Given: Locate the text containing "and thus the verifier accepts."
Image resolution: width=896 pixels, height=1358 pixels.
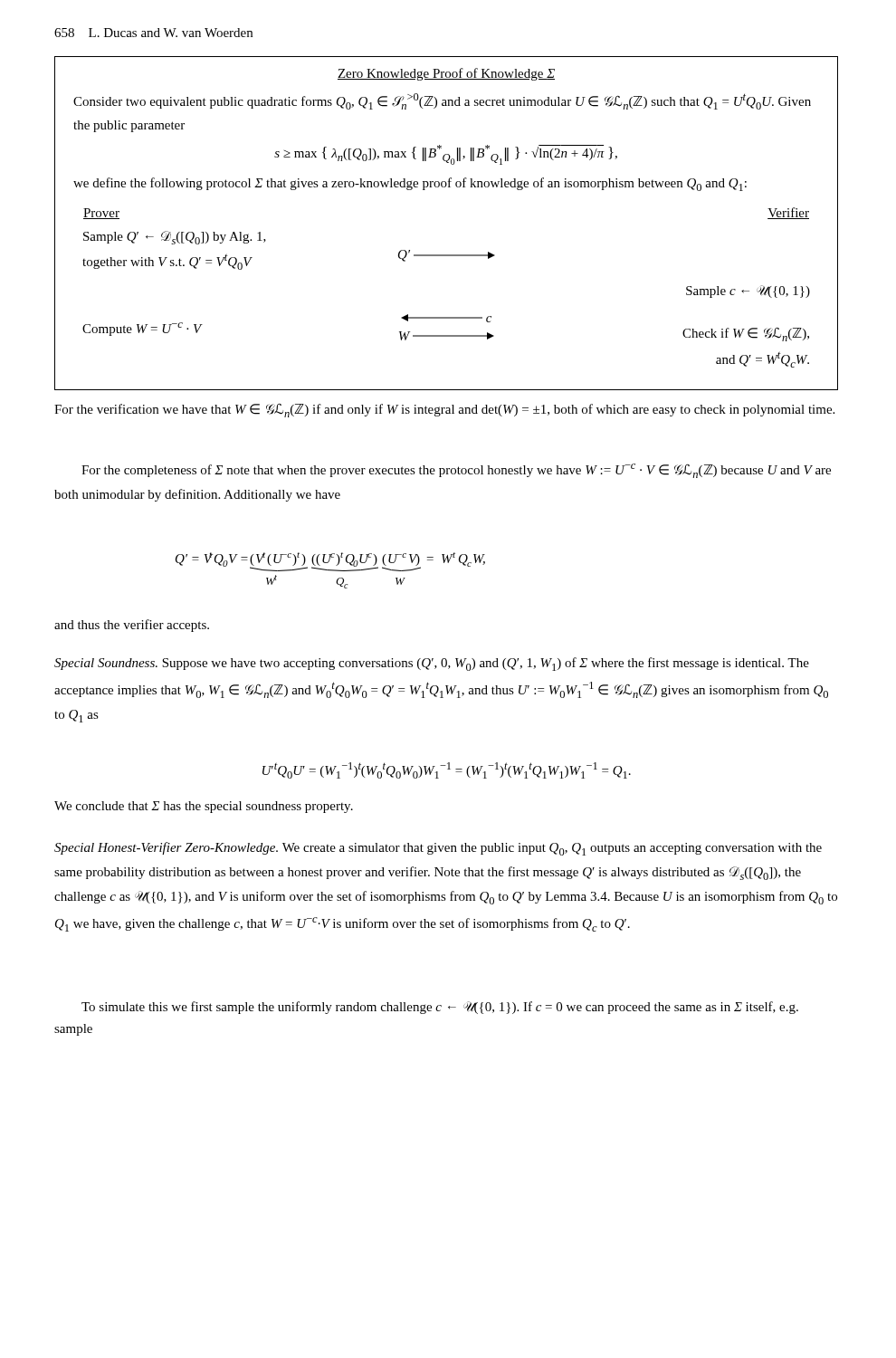Looking at the screenshot, I should 132,625.
